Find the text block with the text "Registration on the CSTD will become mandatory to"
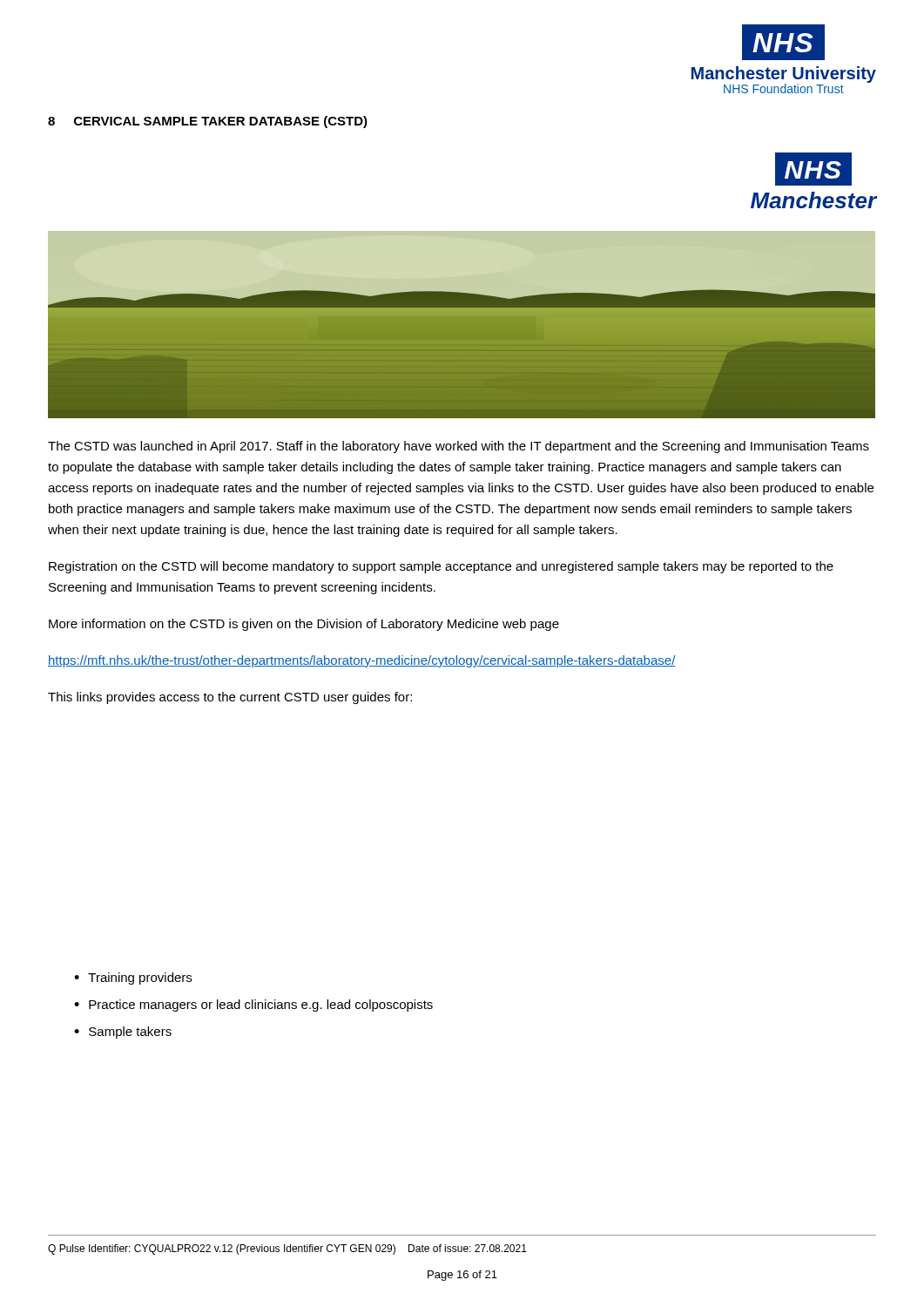 441,576
